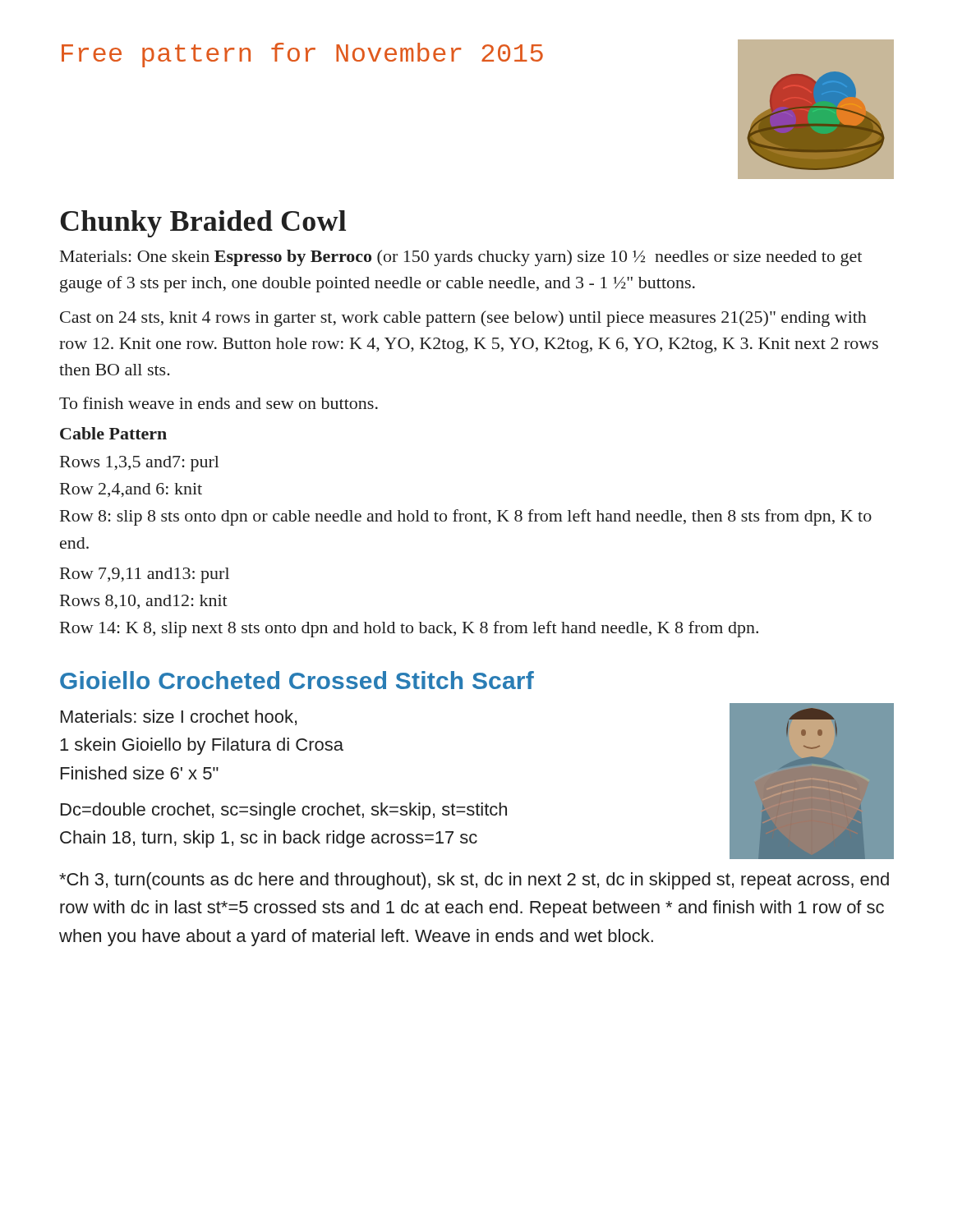953x1232 pixels.
Task: Find "Rows 1,3,5 and7: purl" on this page
Action: point(139,461)
